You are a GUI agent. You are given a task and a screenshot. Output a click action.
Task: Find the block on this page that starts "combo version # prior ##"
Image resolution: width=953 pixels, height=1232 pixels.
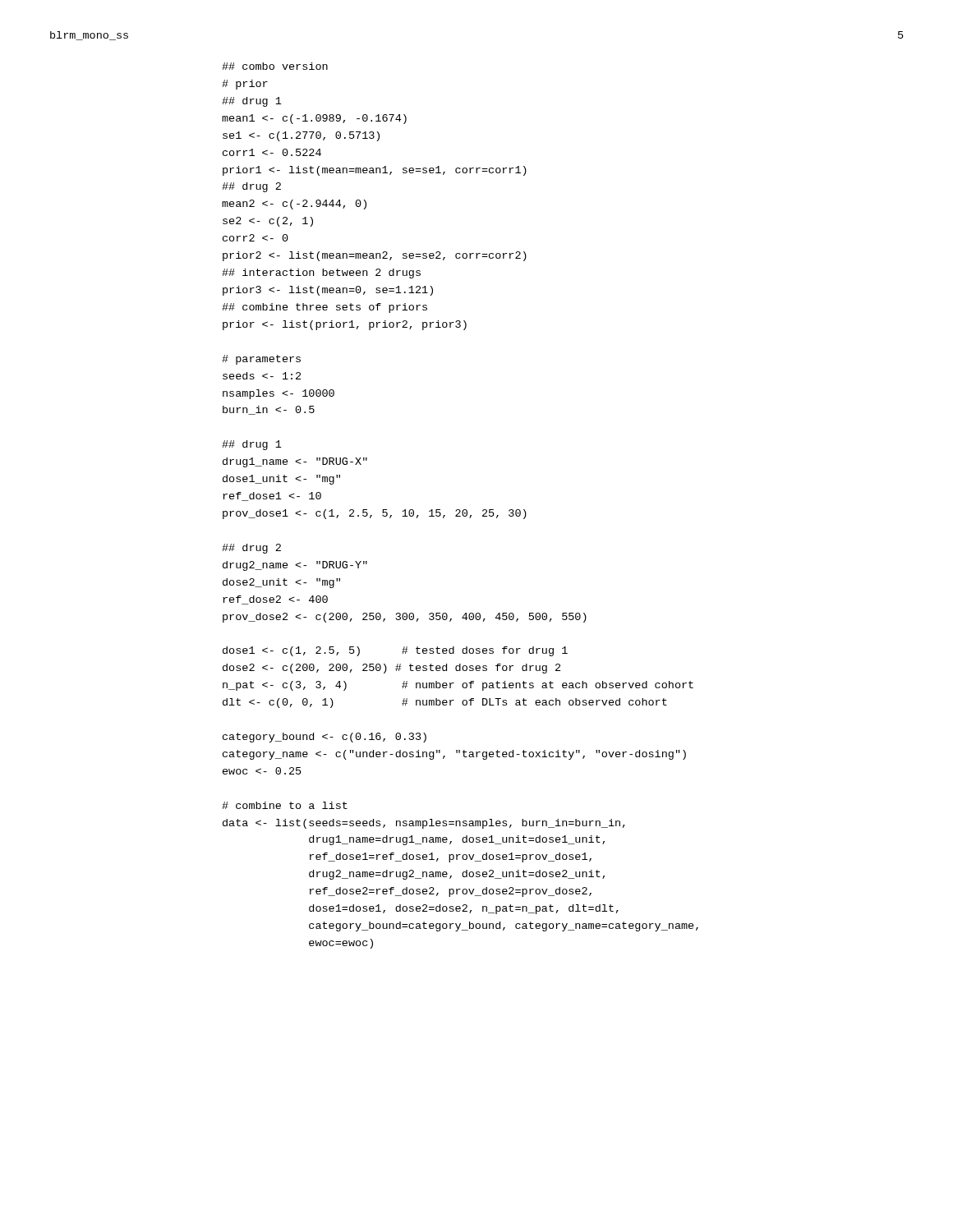pos(275,66)
